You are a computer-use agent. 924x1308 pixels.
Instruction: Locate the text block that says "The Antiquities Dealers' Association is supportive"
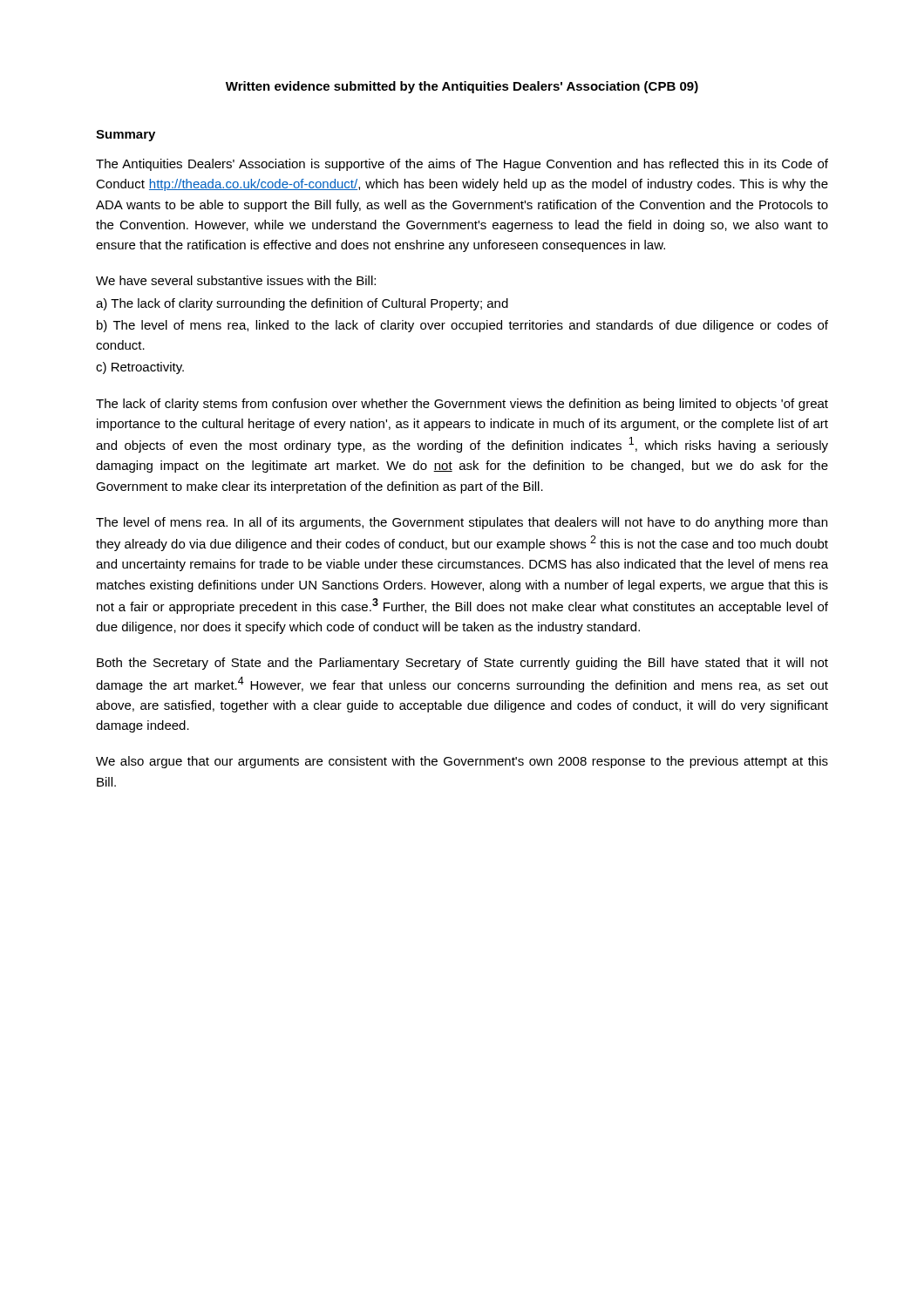point(462,204)
